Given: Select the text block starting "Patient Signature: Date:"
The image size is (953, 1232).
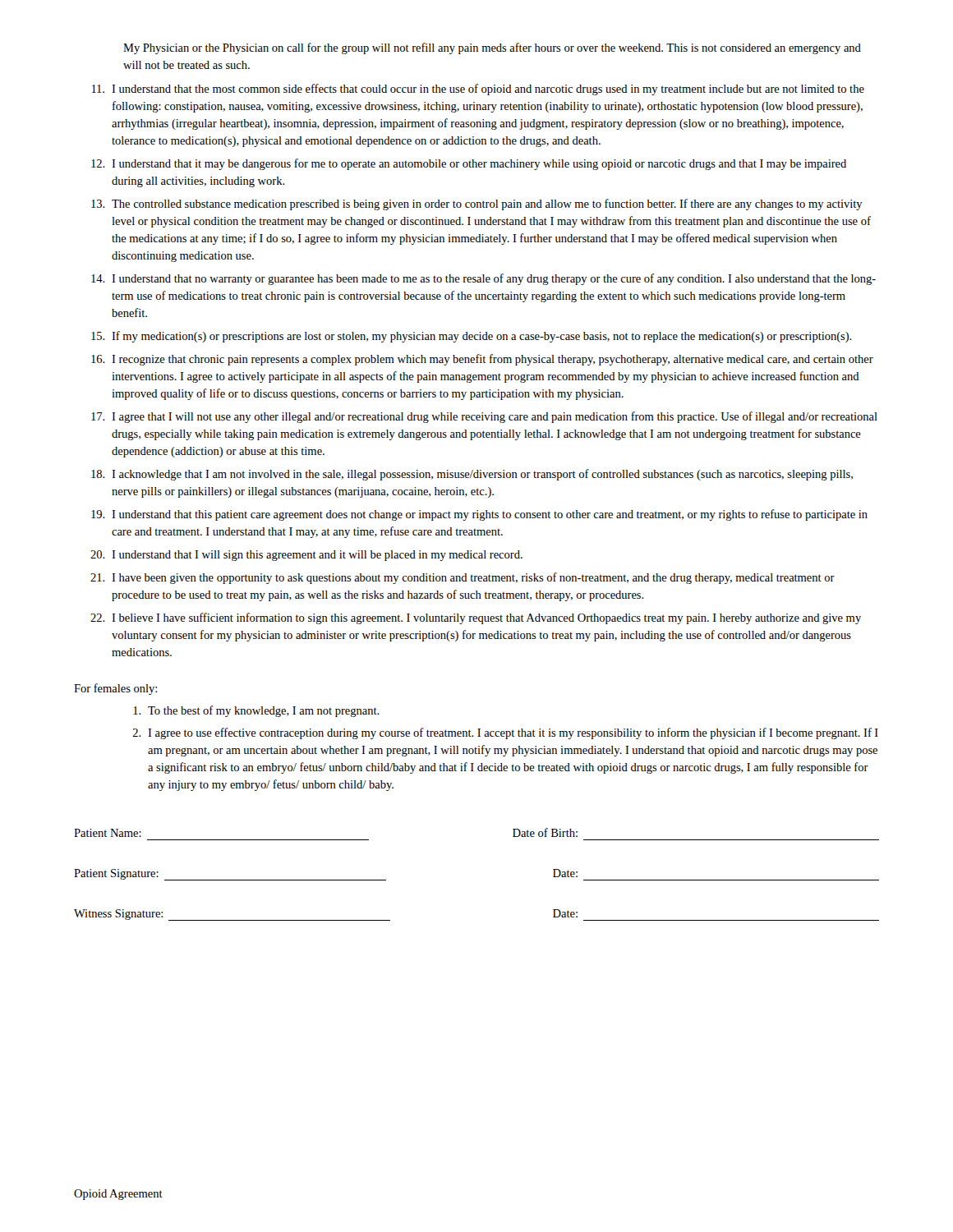Looking at the screenshot, I should 121,874.
